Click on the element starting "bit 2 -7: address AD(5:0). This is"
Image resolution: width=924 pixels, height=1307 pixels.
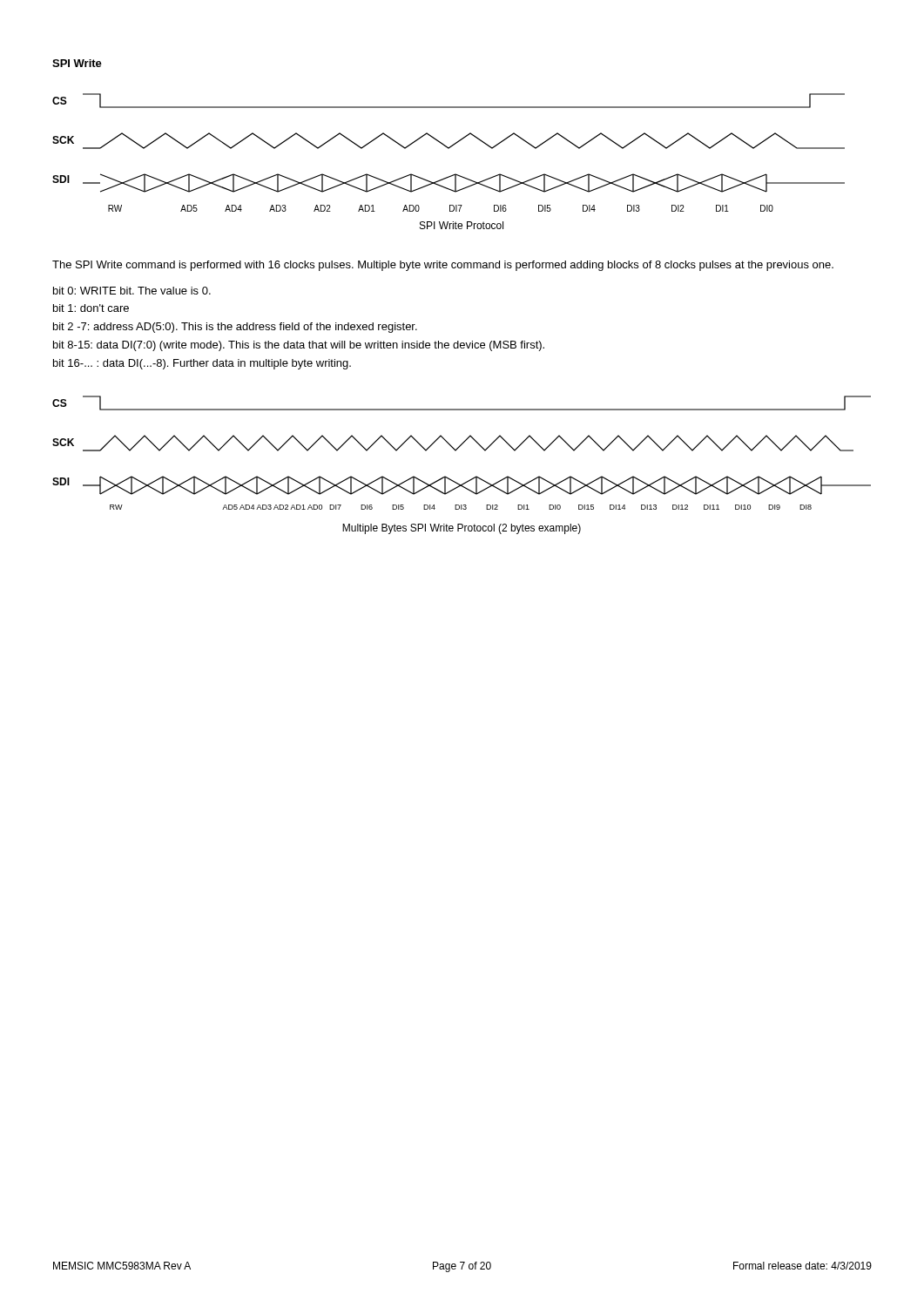(x=235, y=326)
